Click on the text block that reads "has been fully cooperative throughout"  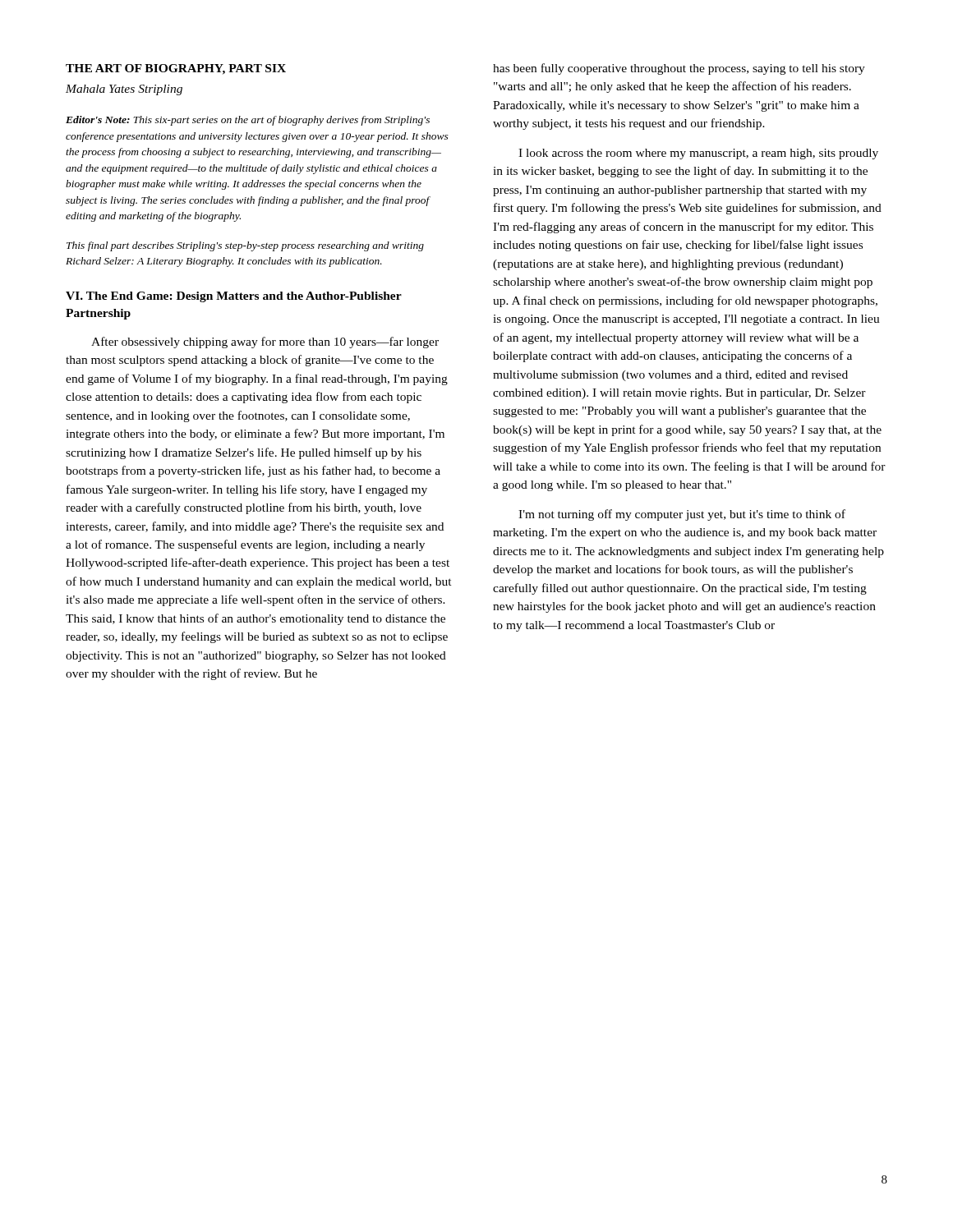[x=690, y=96]
